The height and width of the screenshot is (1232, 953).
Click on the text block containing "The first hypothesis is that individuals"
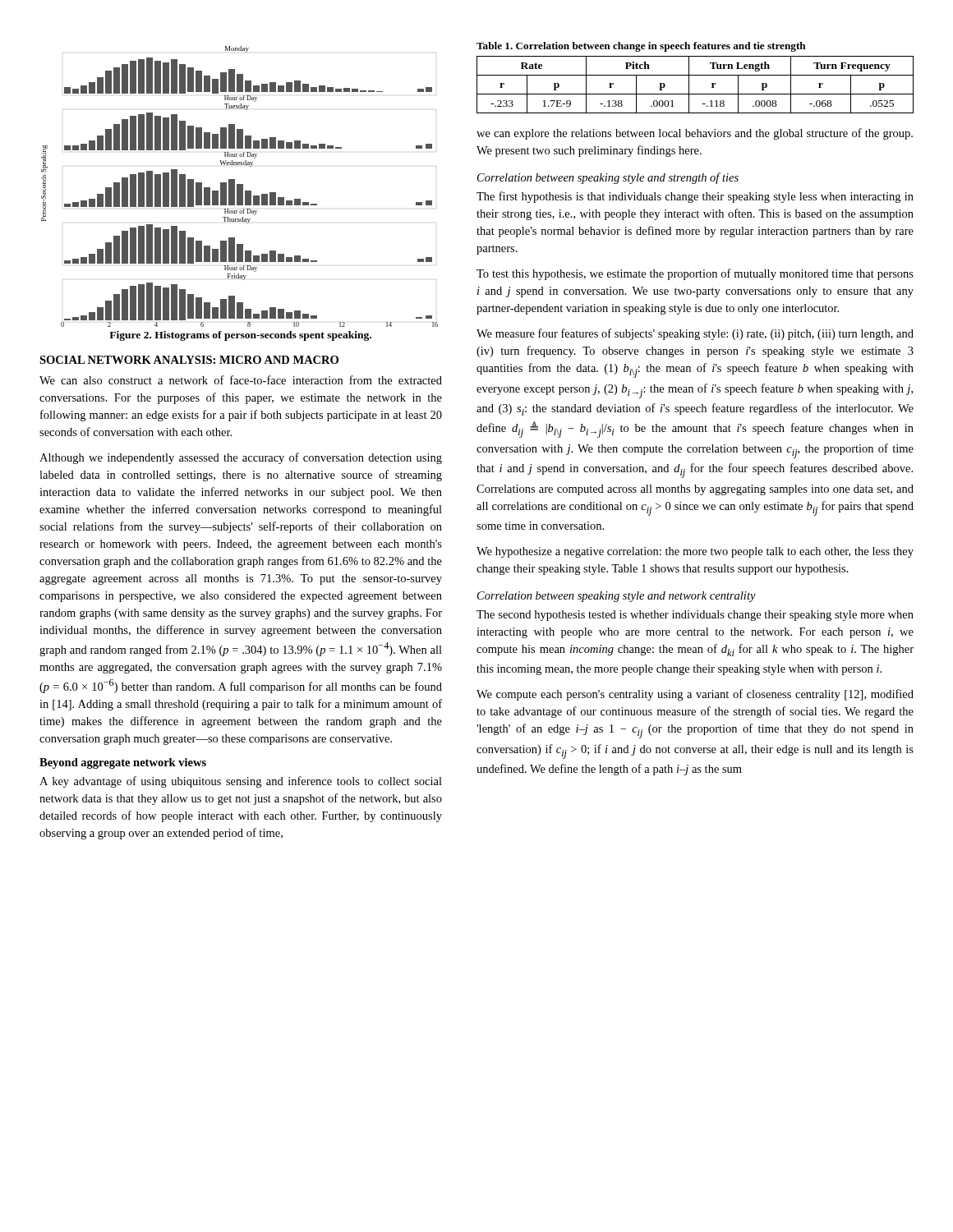[x=695, y=222]
